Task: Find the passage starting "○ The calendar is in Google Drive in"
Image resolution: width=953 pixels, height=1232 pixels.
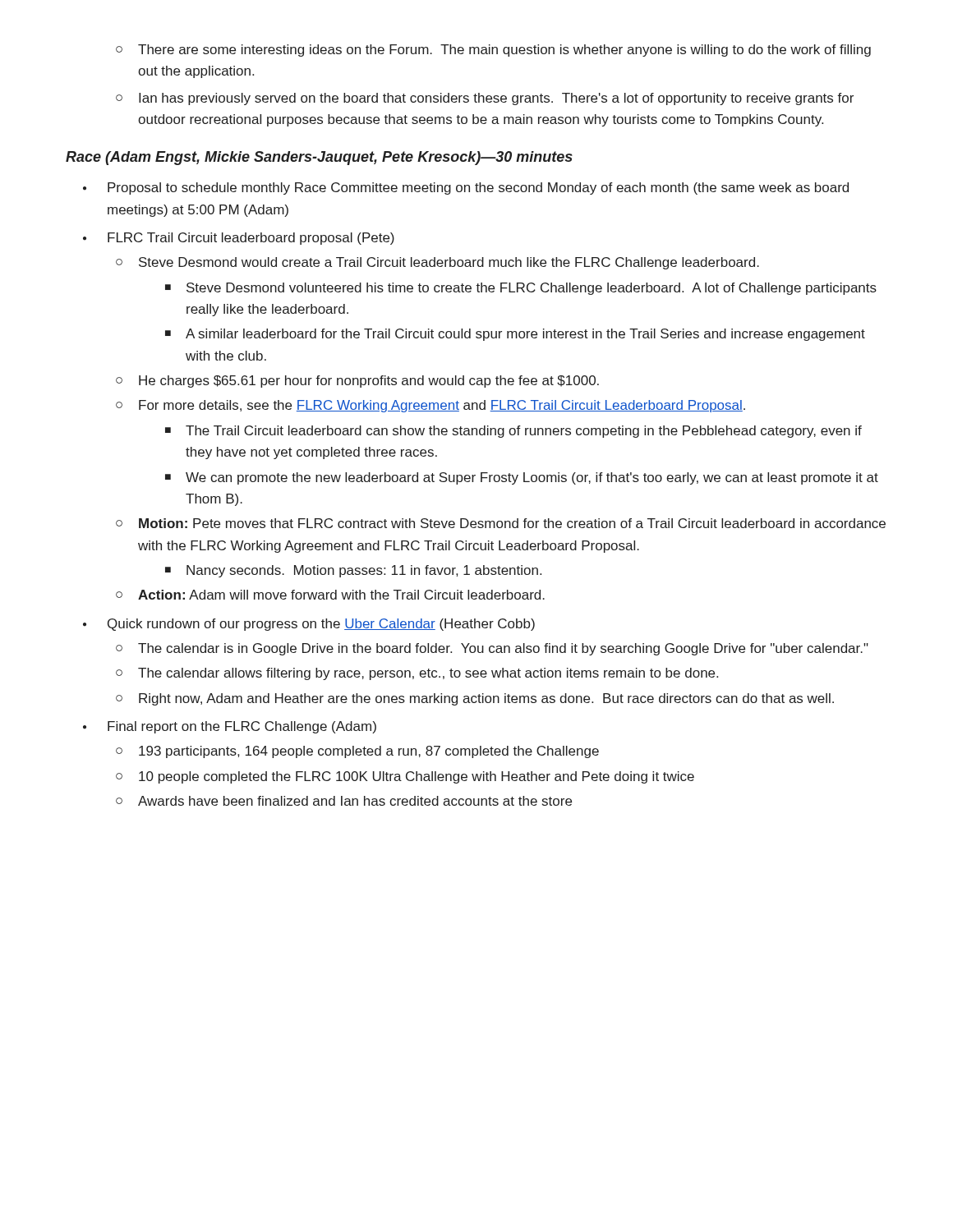Action: (501, 649)
